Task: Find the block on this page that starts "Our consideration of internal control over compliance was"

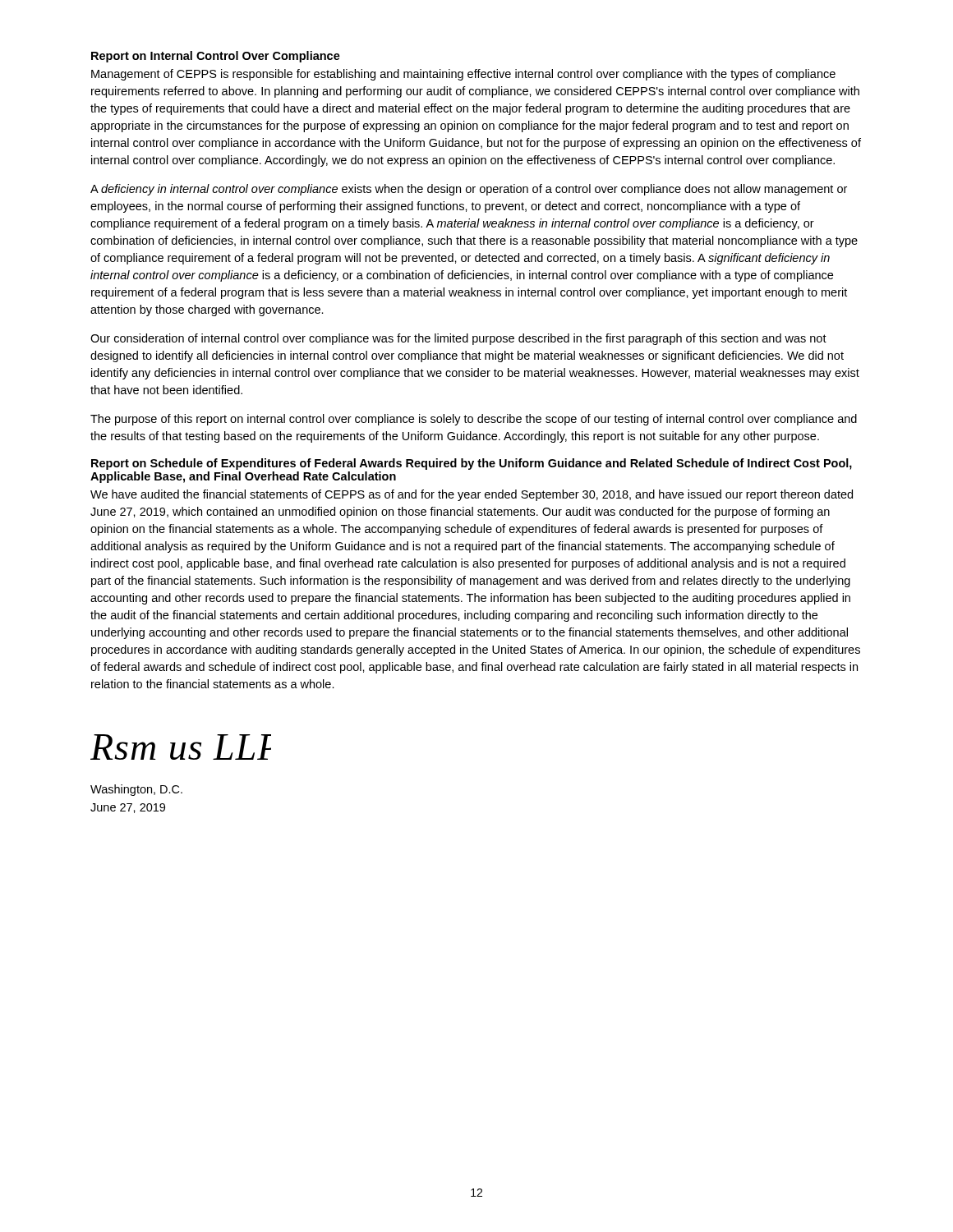Action: (x=475, y=364)
